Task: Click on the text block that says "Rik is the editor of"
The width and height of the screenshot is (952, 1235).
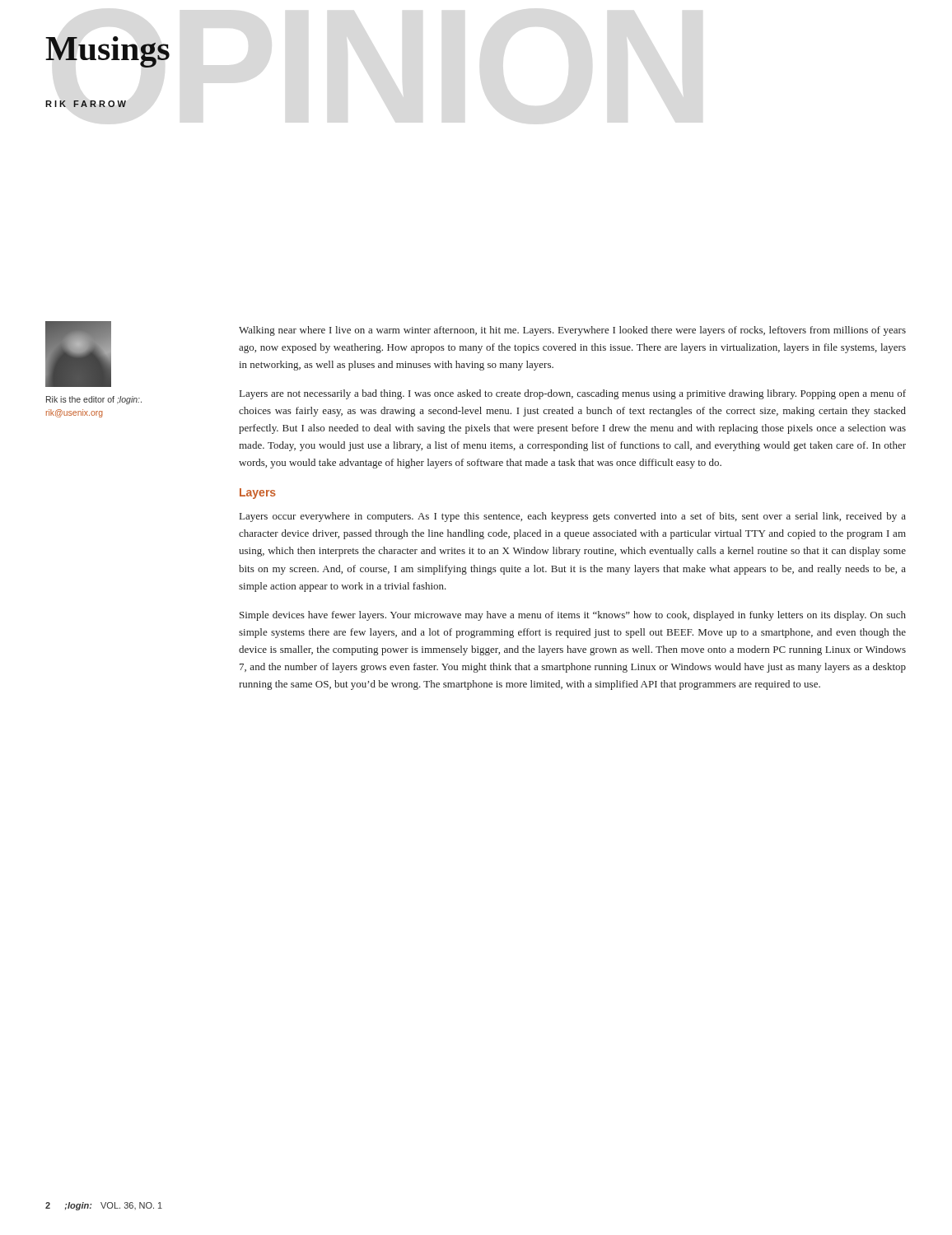Action: point(94,406)
